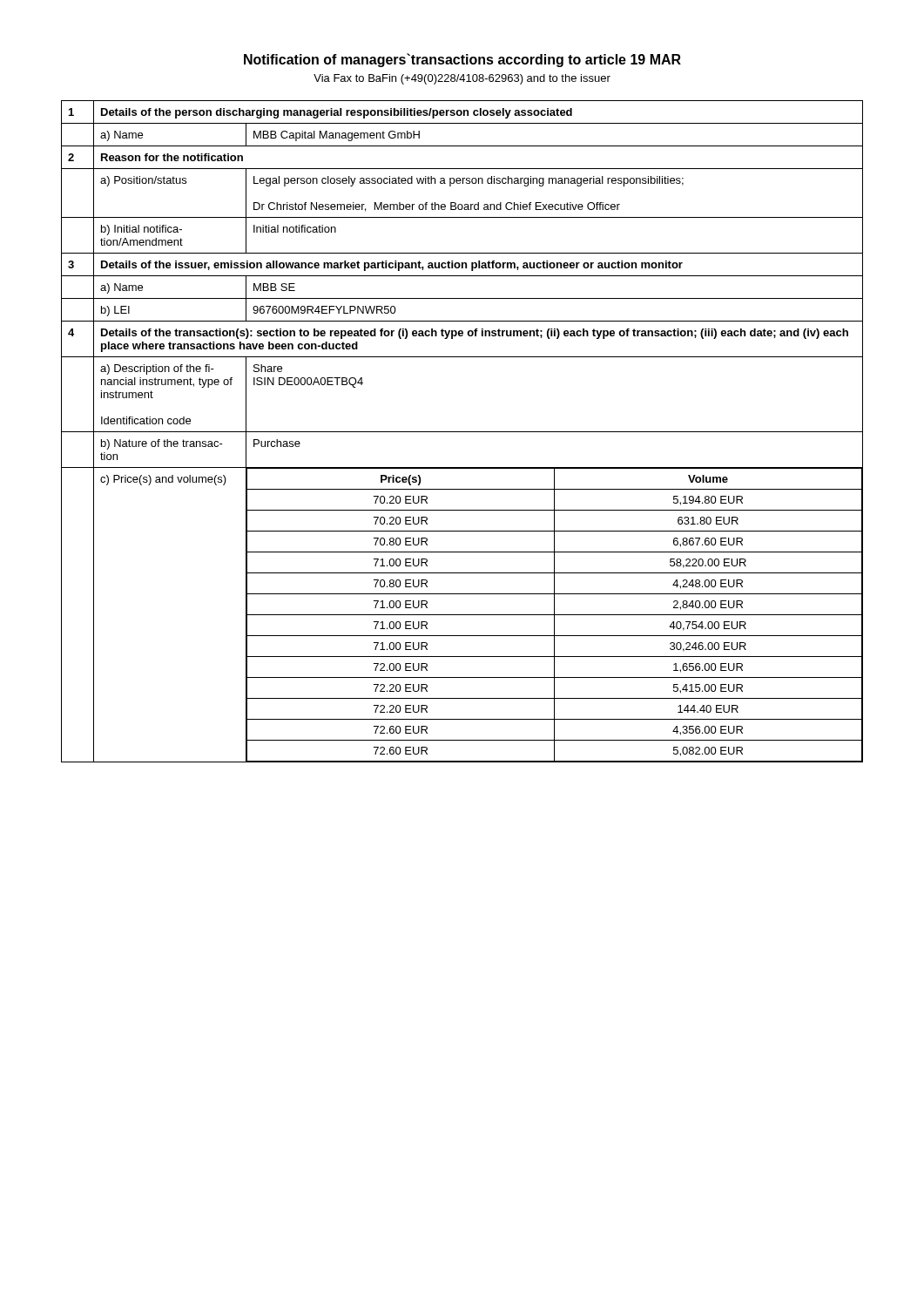Locate the table with the text "a) Name"
924x1307 pixels.
click(x=462, y=431)
